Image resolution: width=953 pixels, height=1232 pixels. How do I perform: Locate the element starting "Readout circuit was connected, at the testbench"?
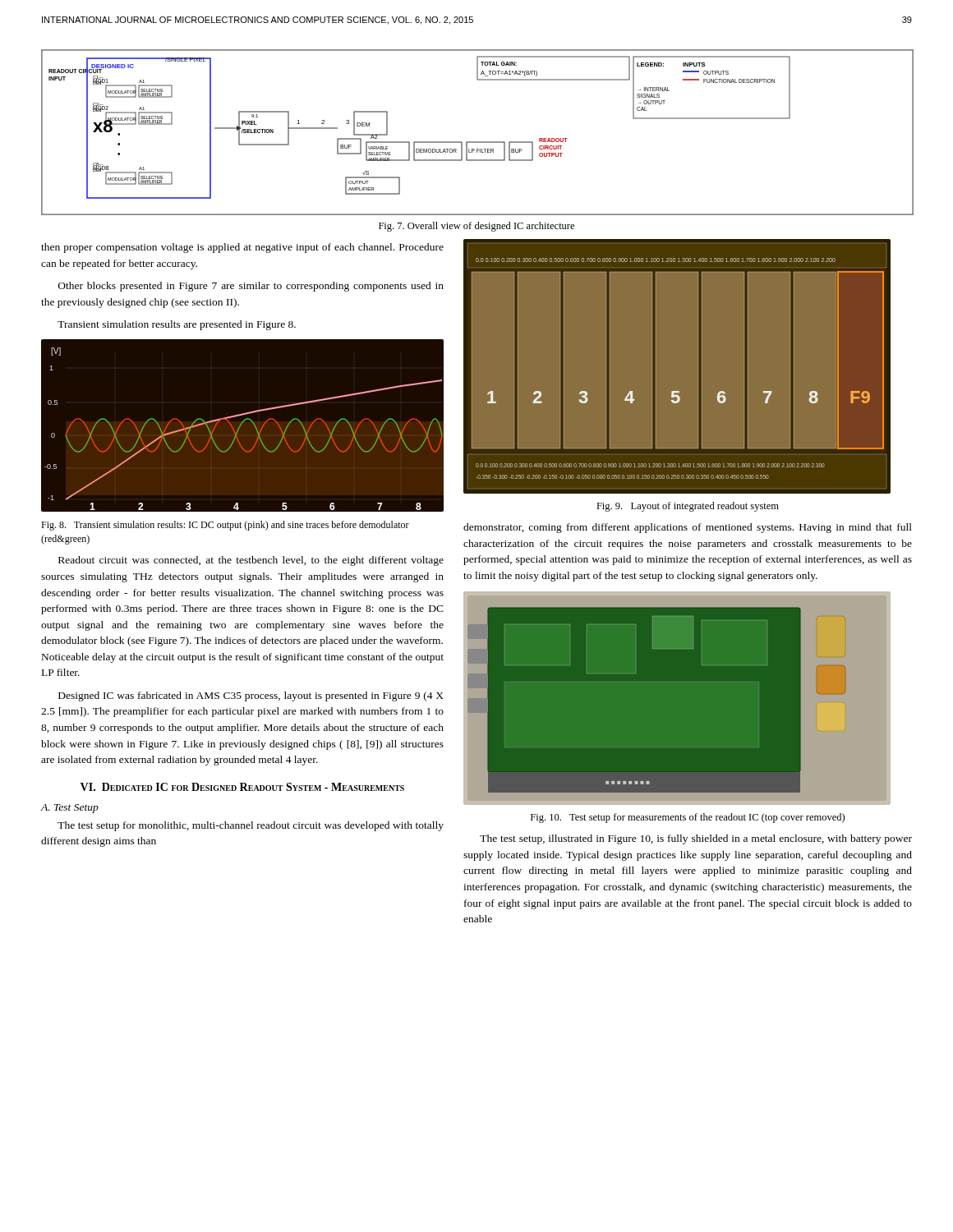click(x=242, y=660)
